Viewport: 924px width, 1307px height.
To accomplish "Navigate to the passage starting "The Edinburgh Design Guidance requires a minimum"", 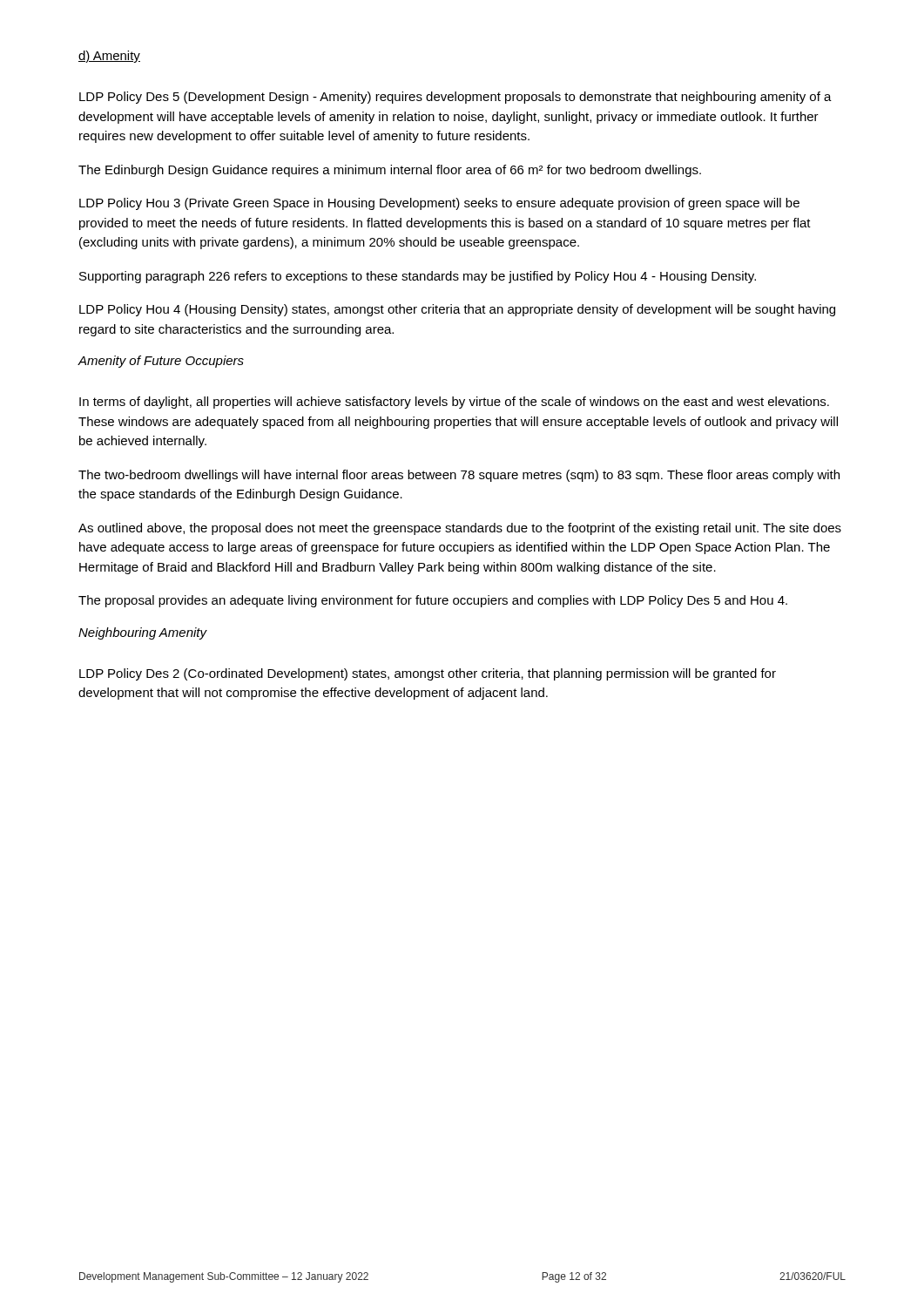I will coord(390,169).
